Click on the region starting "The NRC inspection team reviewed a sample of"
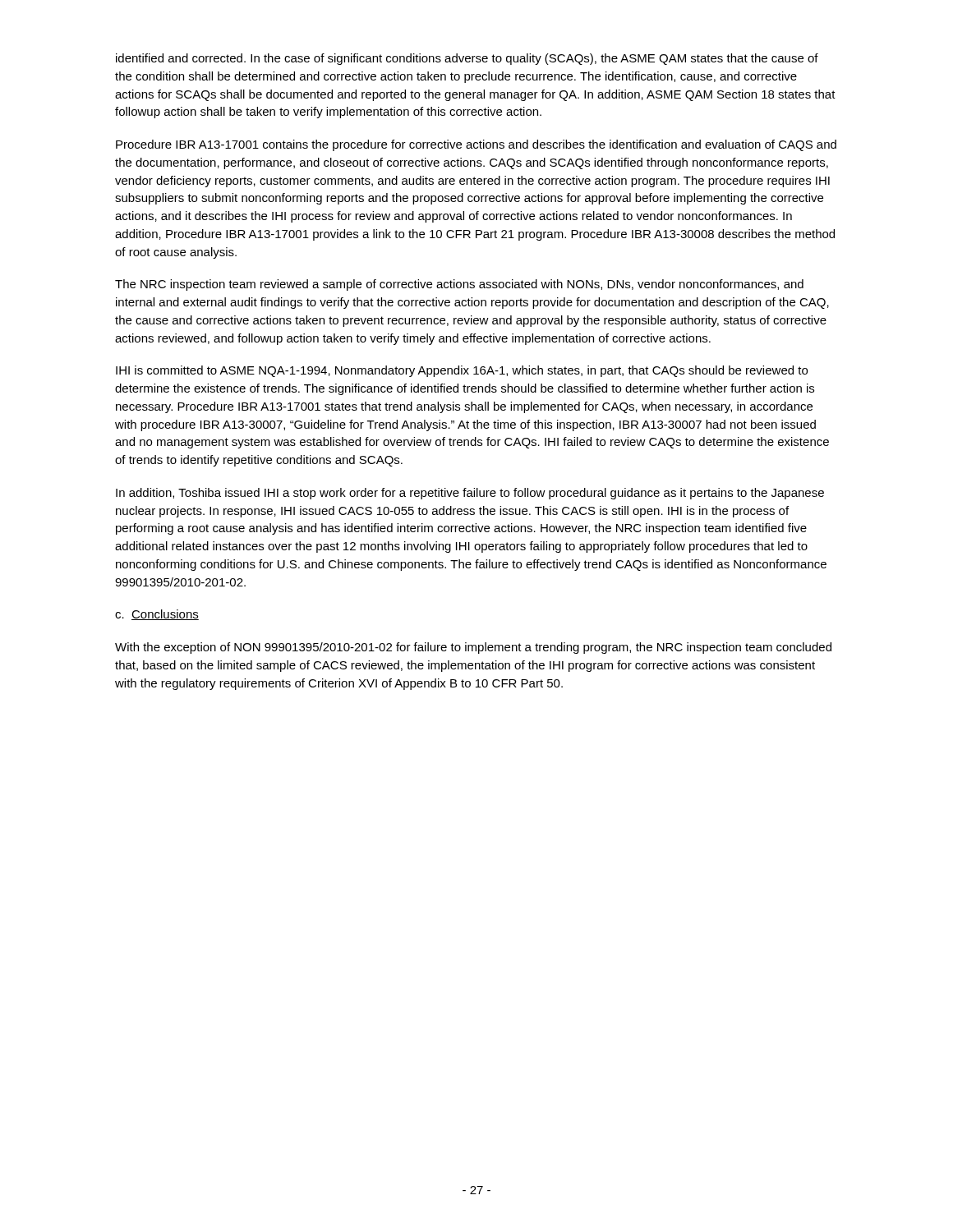Image resolution: width=953 pixels, height=1232 pixels. click(472, 311)
